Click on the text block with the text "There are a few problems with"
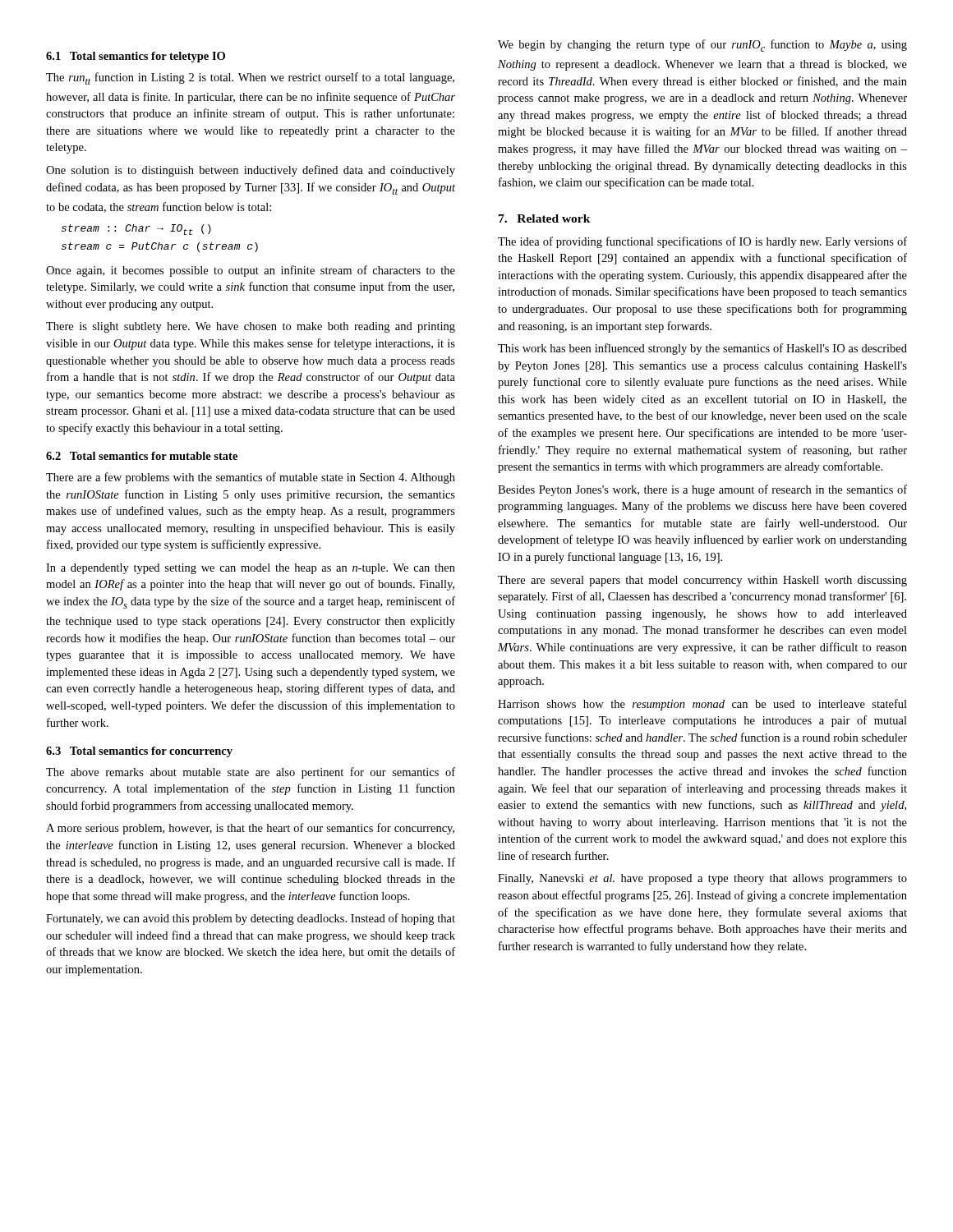Screen dimensions: 1232x953 click(251, 511)
